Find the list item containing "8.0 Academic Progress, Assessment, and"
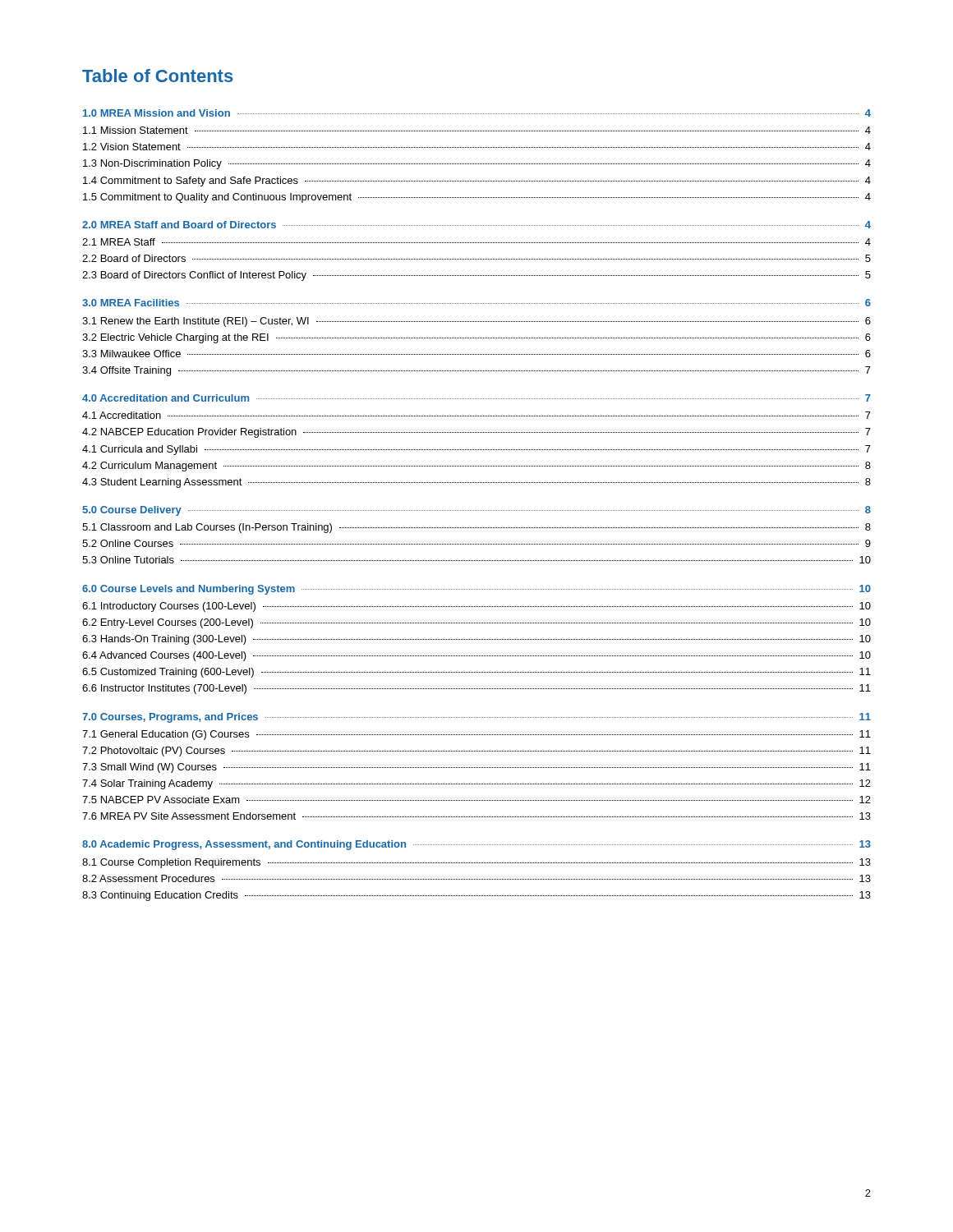This screenshot has height=1232, width=953. coord(476,870)
